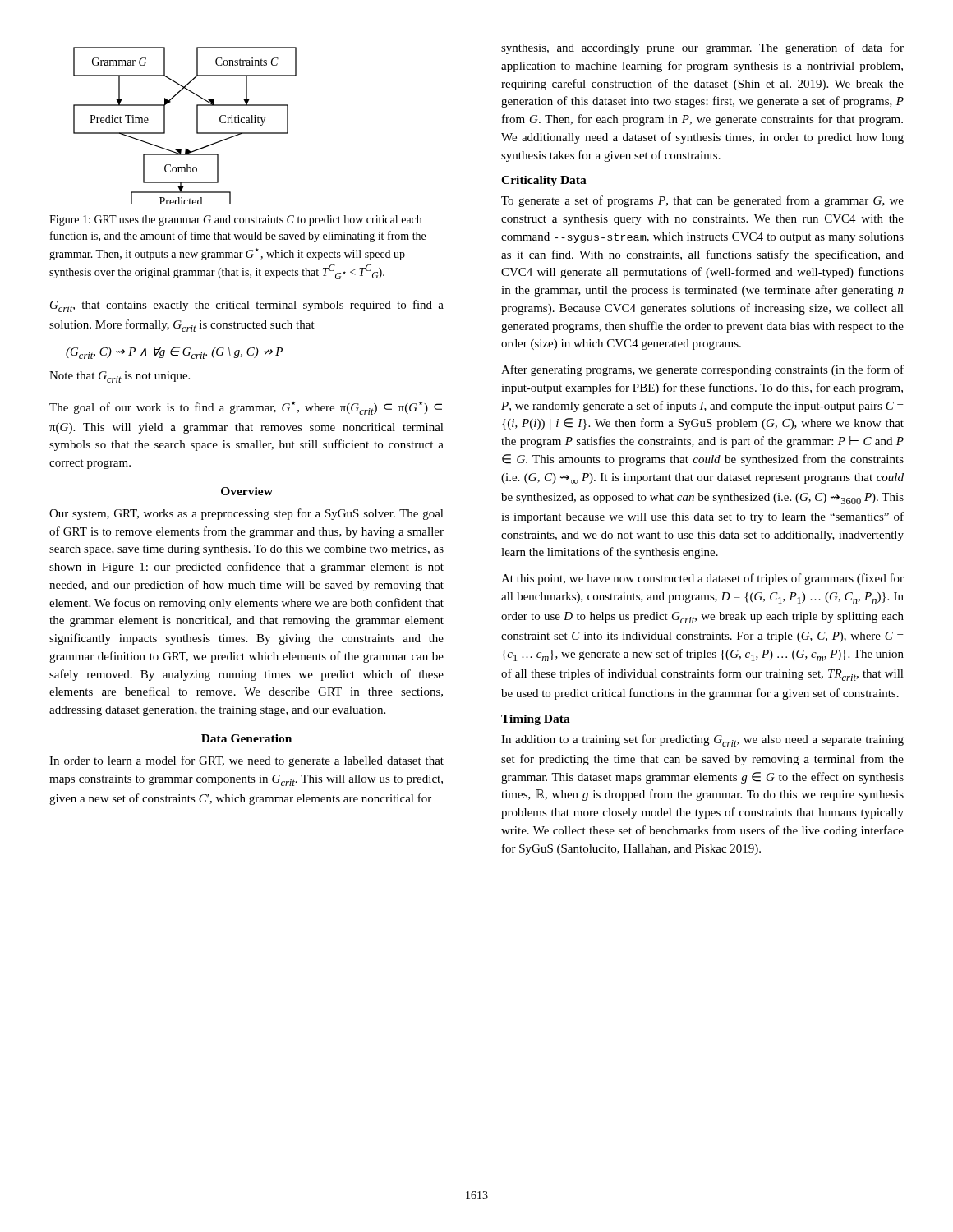The image size is (953, 1232).
Task: Click on the text block that says "To generate a set of programs P,"
Action: [702, 448]
